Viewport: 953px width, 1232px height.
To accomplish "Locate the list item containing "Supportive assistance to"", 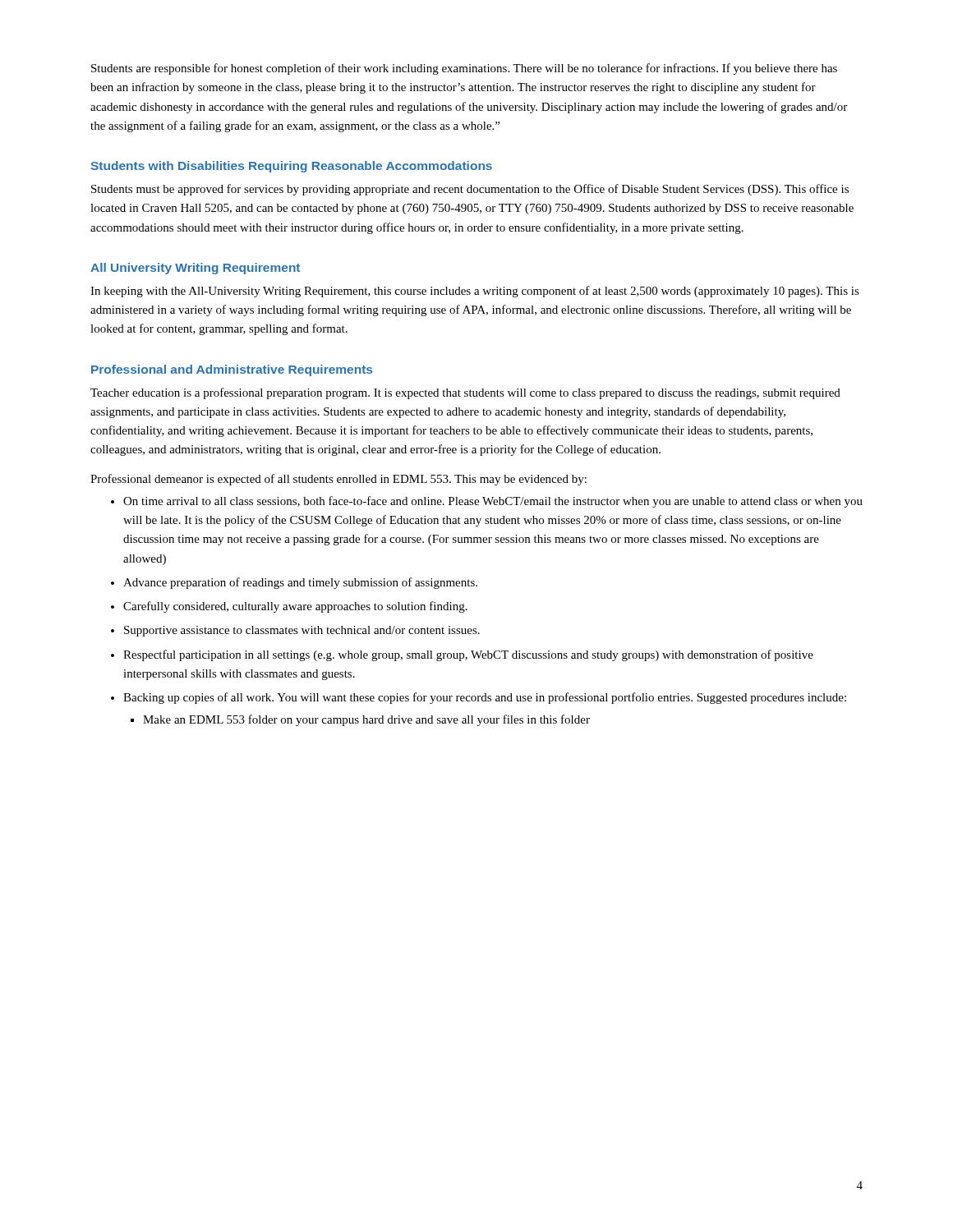I will (x=302, y=631).
